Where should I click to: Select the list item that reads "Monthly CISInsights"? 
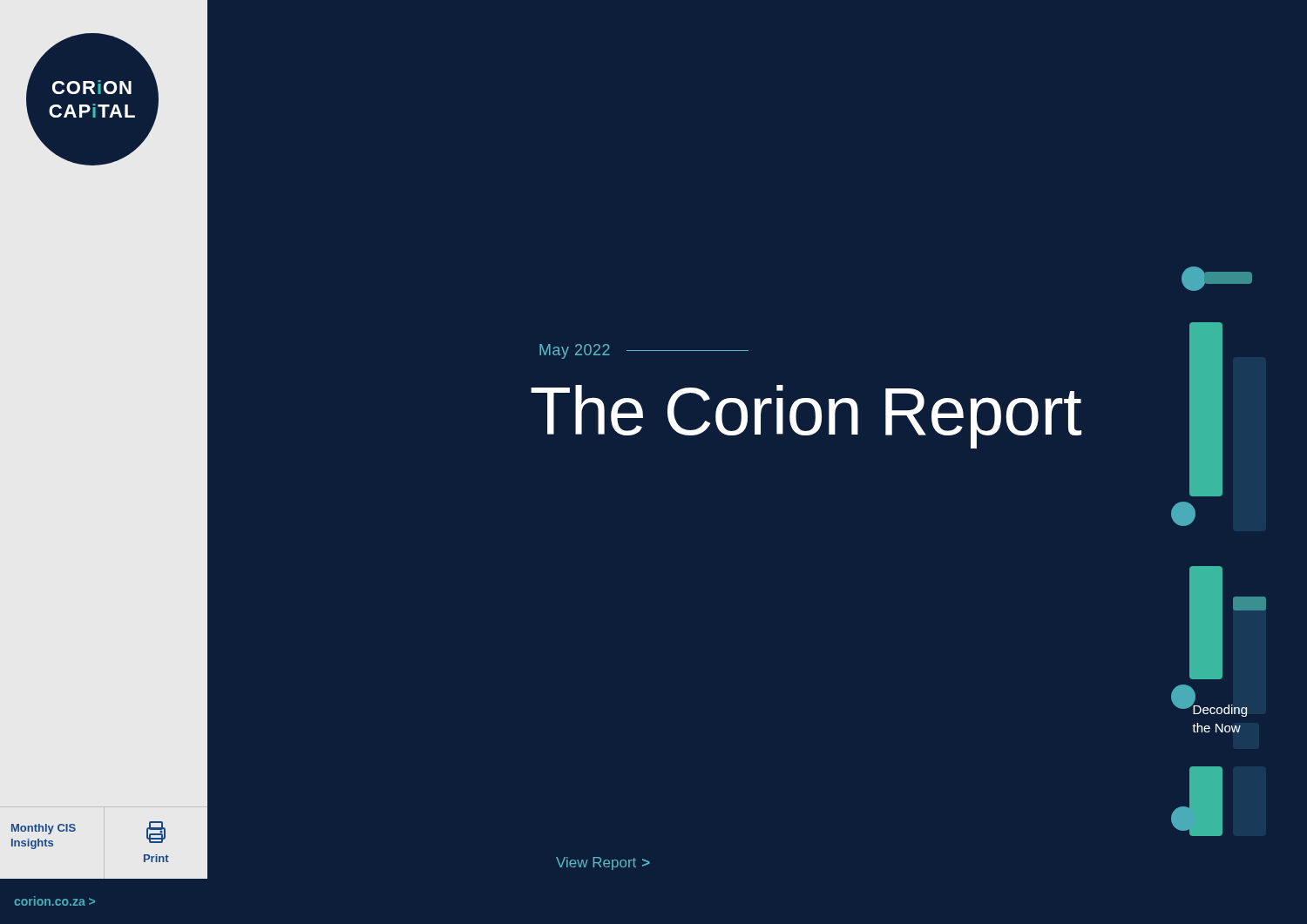tap(43, 835)
